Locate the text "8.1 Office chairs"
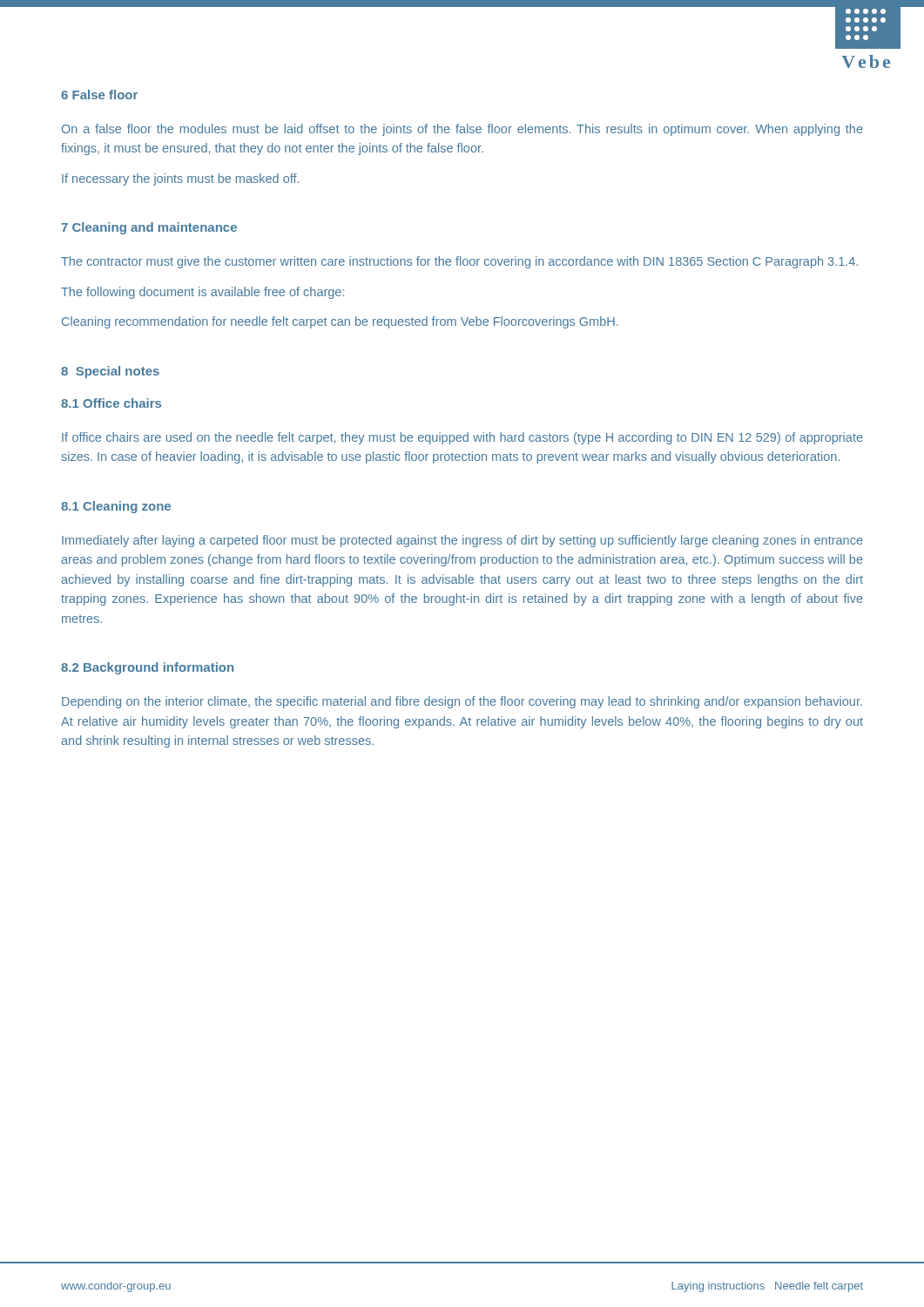Viewport: 924px width, 1307px height. click(x=111, y=403)
